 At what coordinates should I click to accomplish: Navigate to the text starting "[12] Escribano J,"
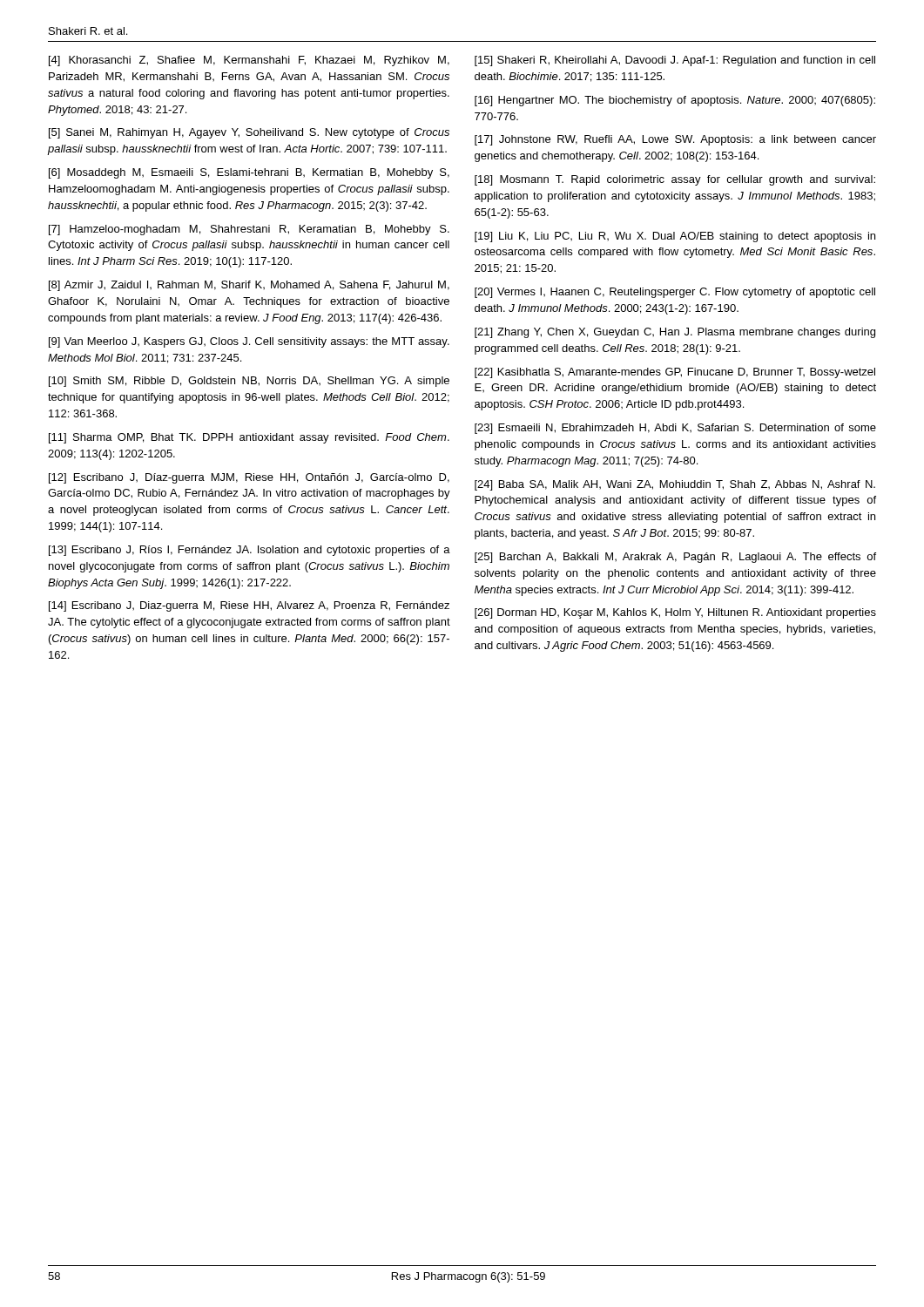[249, 501]
